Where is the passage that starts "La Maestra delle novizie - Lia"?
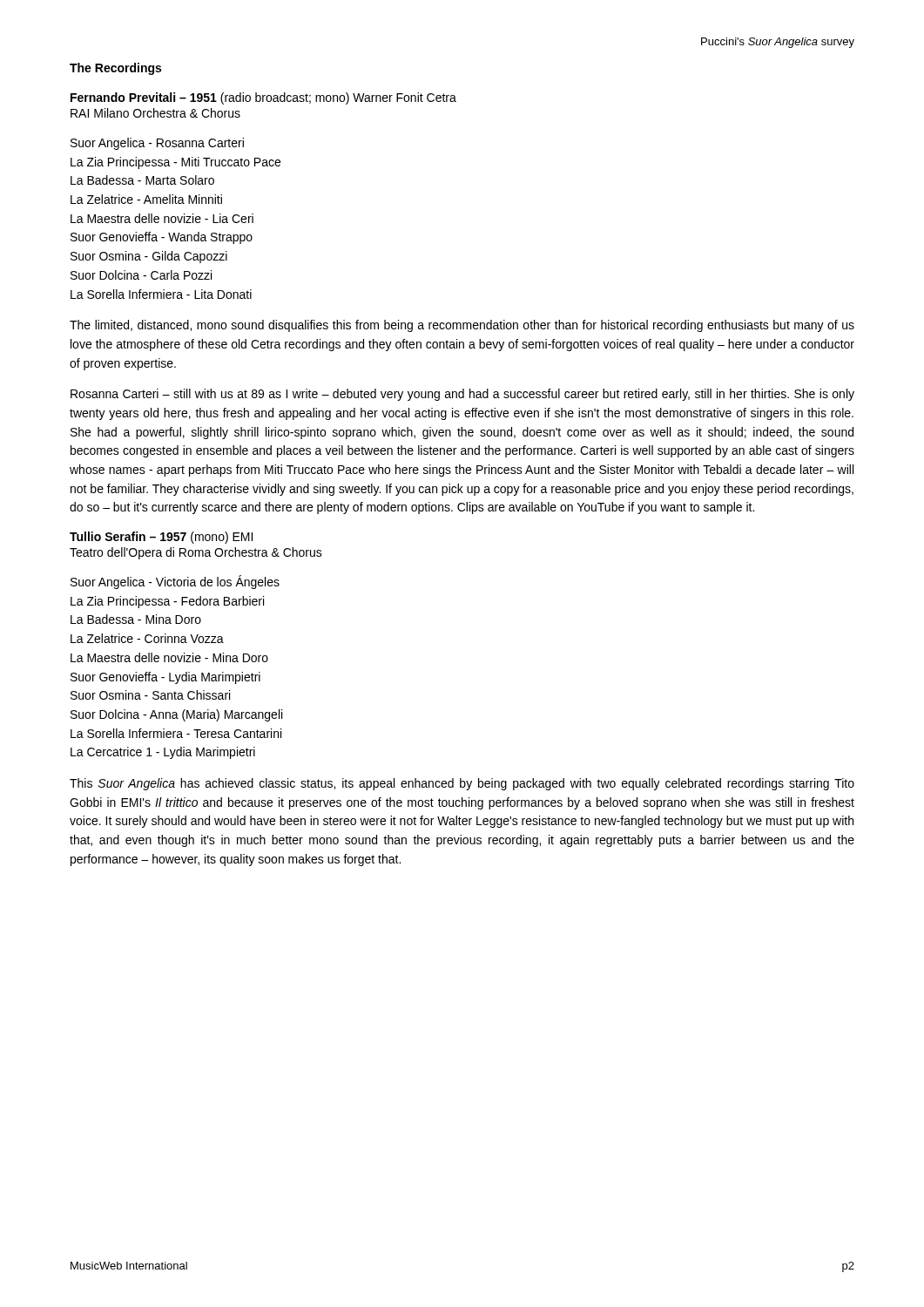 162,218
